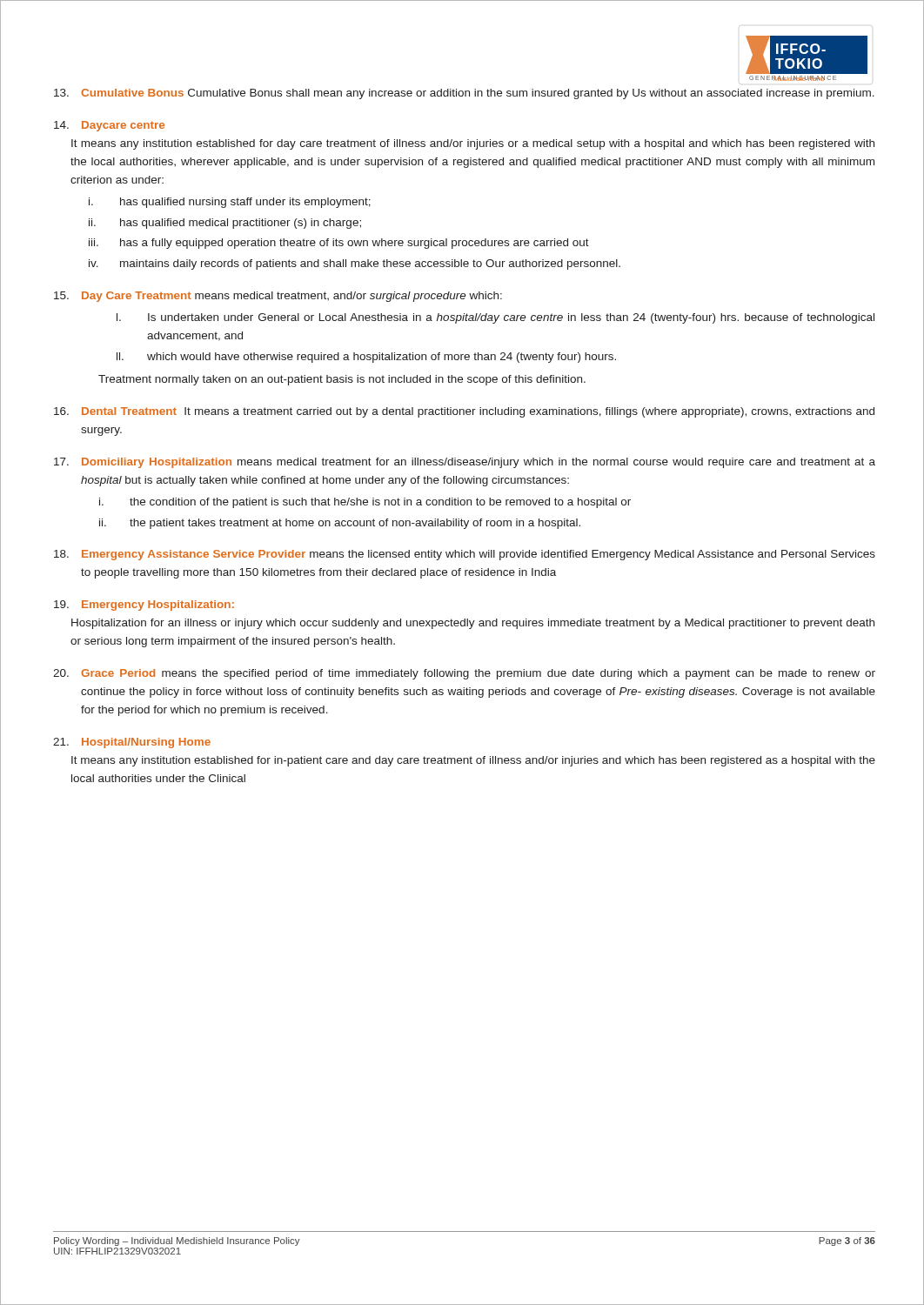Where is the passage that starts "19. Emergency Hospitalization: Hospitalization for an illness"?
Screen dimensions: 1305x924
pos(464,624)
